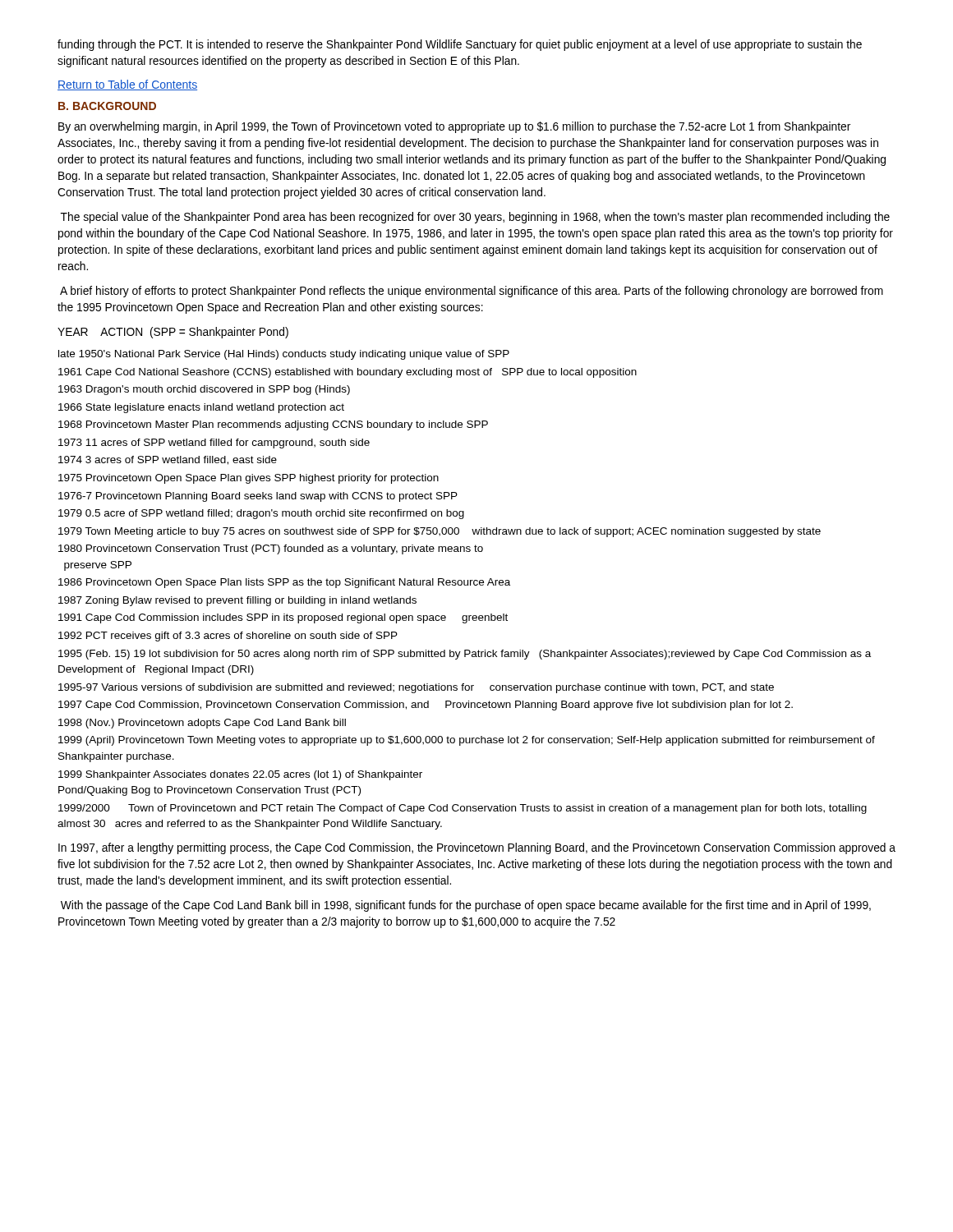Click on the list item with the text "1976-7 Provincetown Planning Board"

(258, 495)
